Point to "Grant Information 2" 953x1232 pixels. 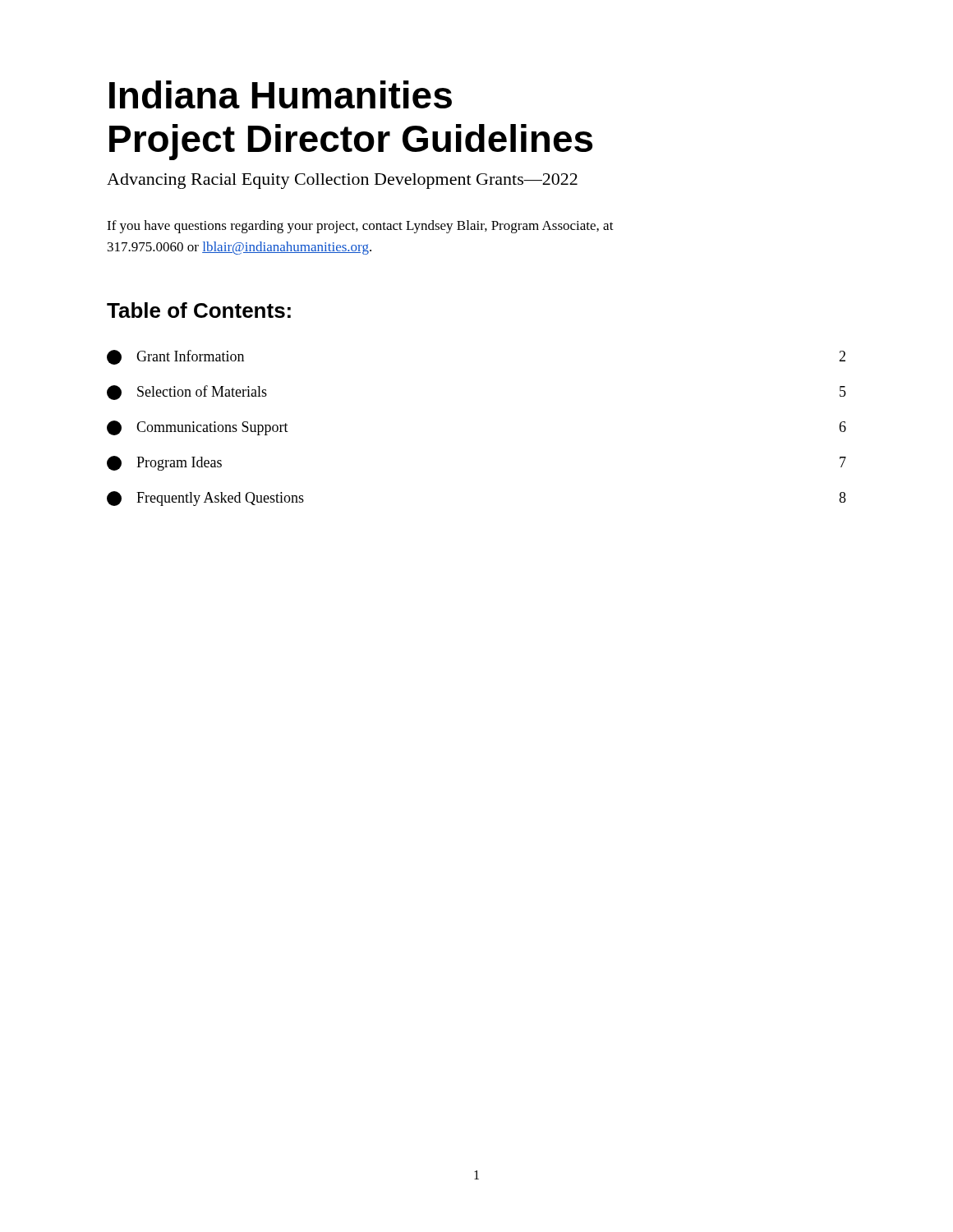click(x=176, y=357)
